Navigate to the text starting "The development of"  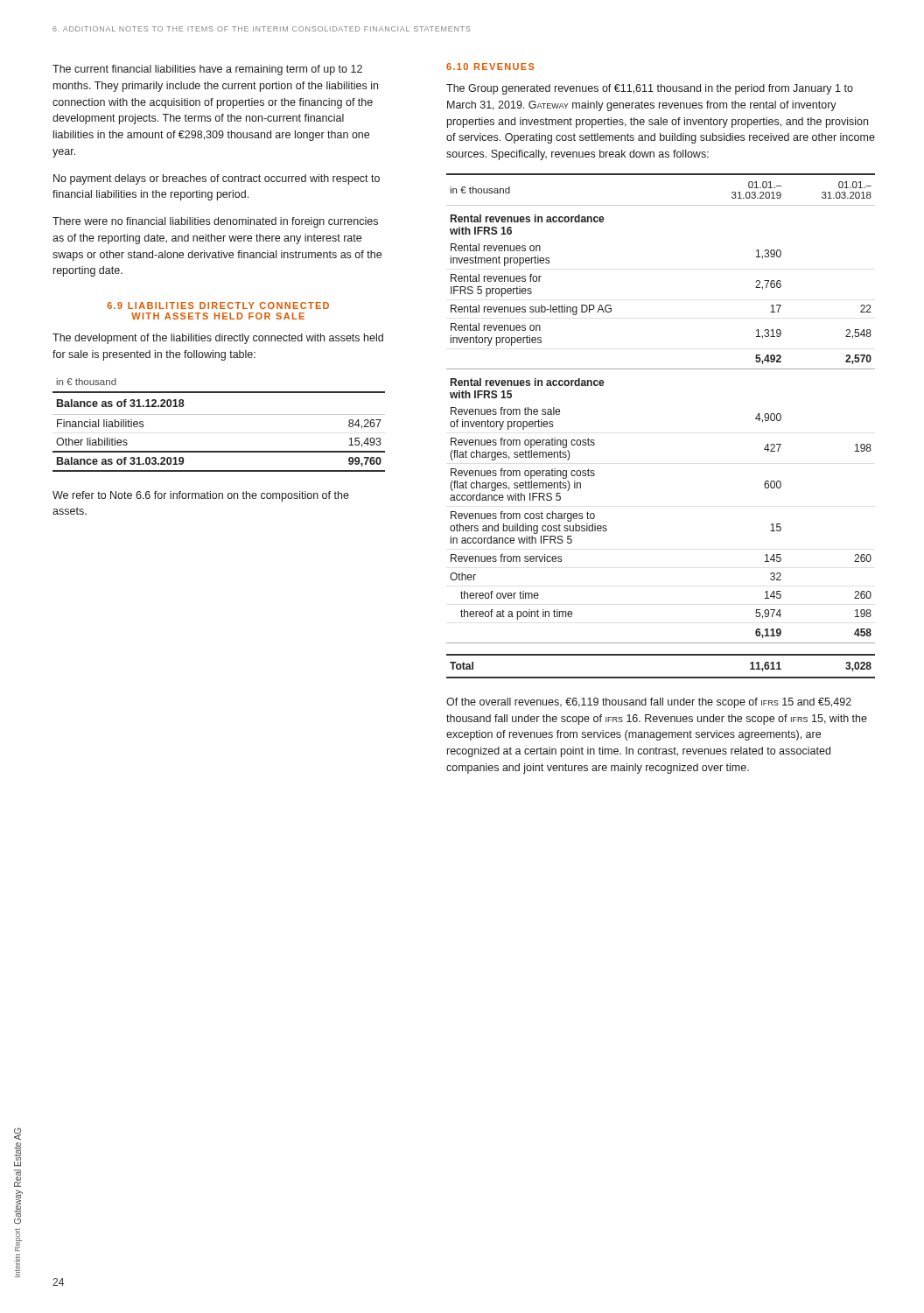[x=219, y=346]
